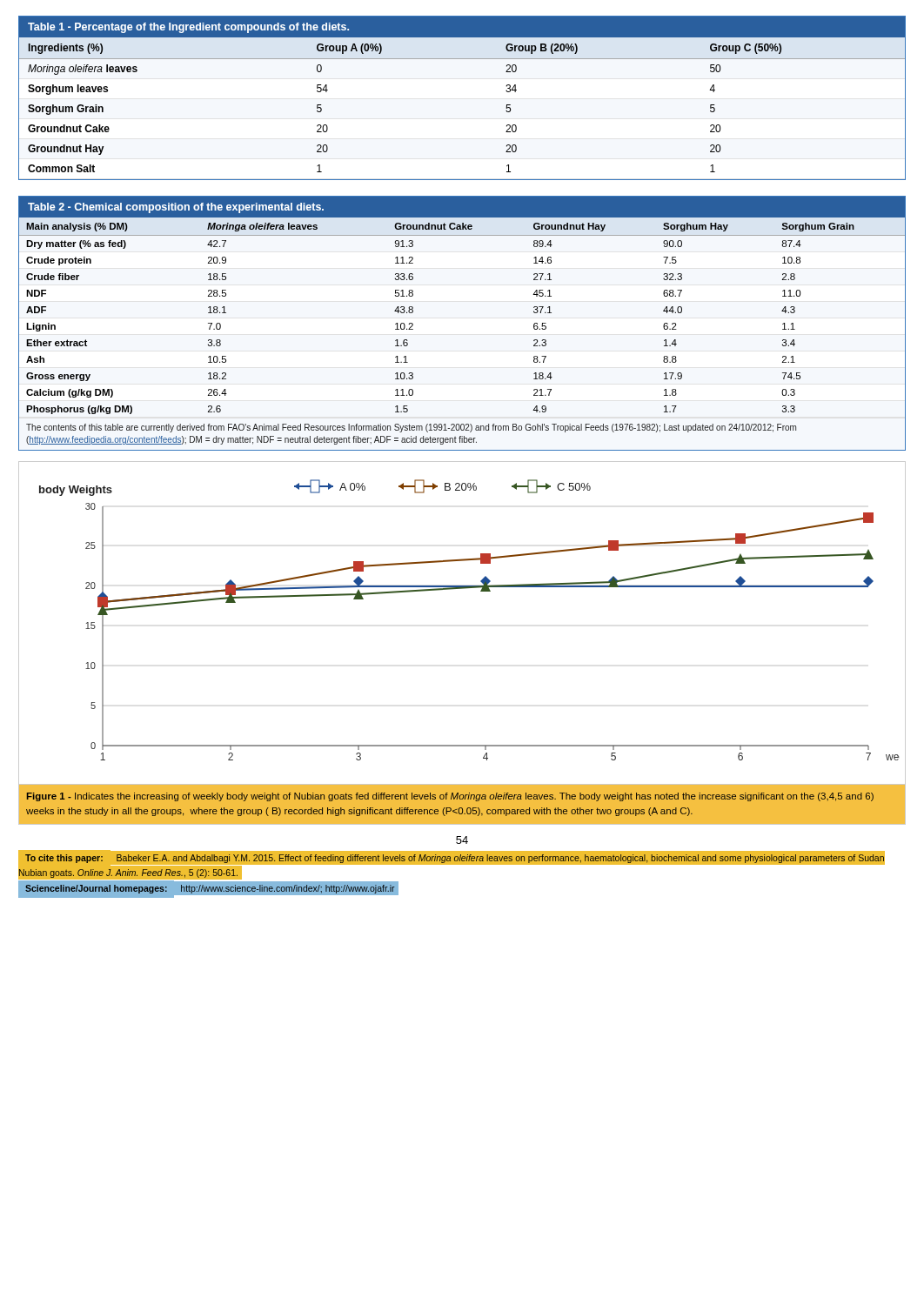The width and height of the screenshot is (924, 1305).
Task: Find the caption on this page that starts "Figure 1 - Indicates the increasing of weekly"
Action: pyautogui.click(x=450, y=804)
